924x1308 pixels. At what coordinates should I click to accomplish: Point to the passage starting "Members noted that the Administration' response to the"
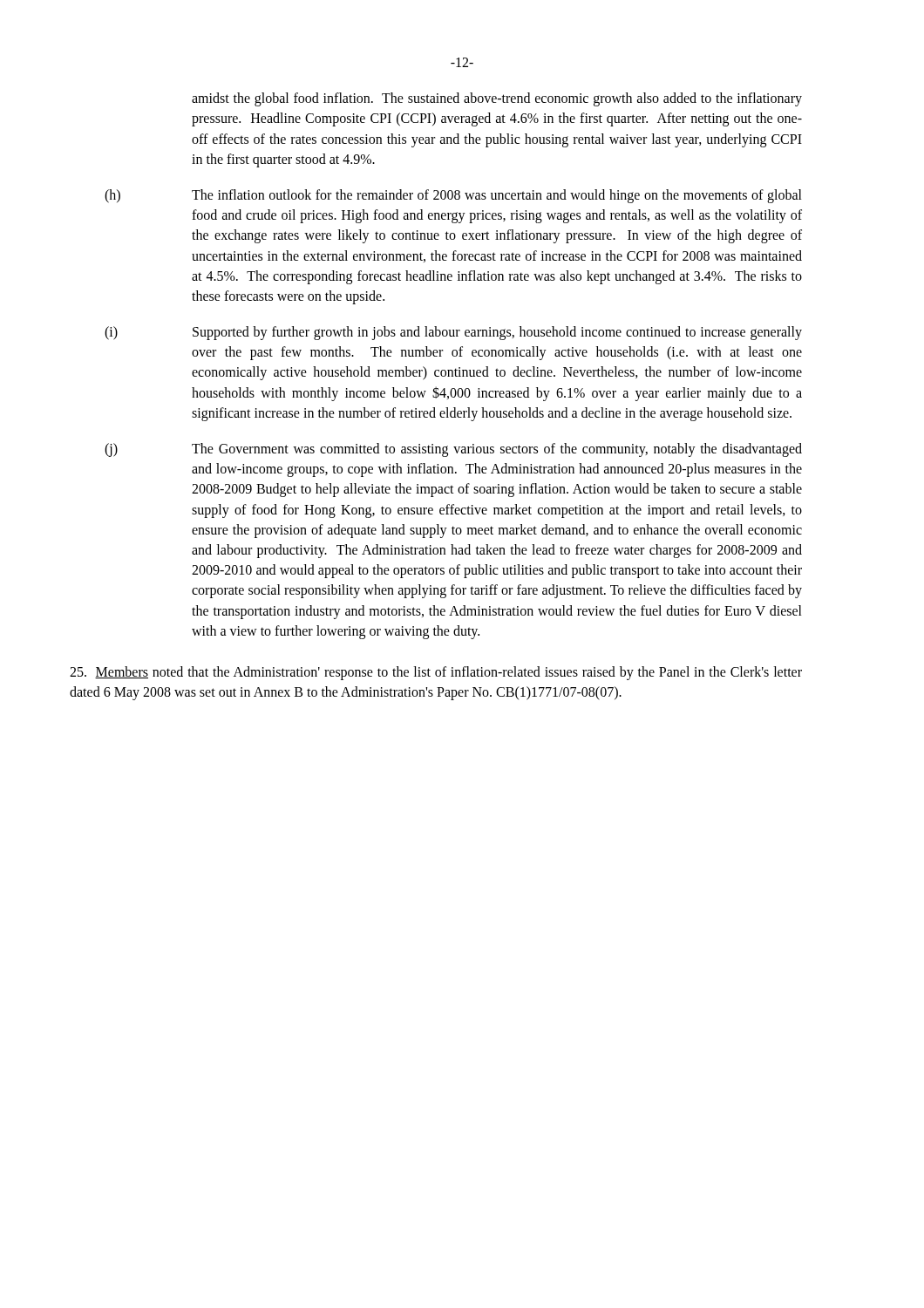coord(436,682)
